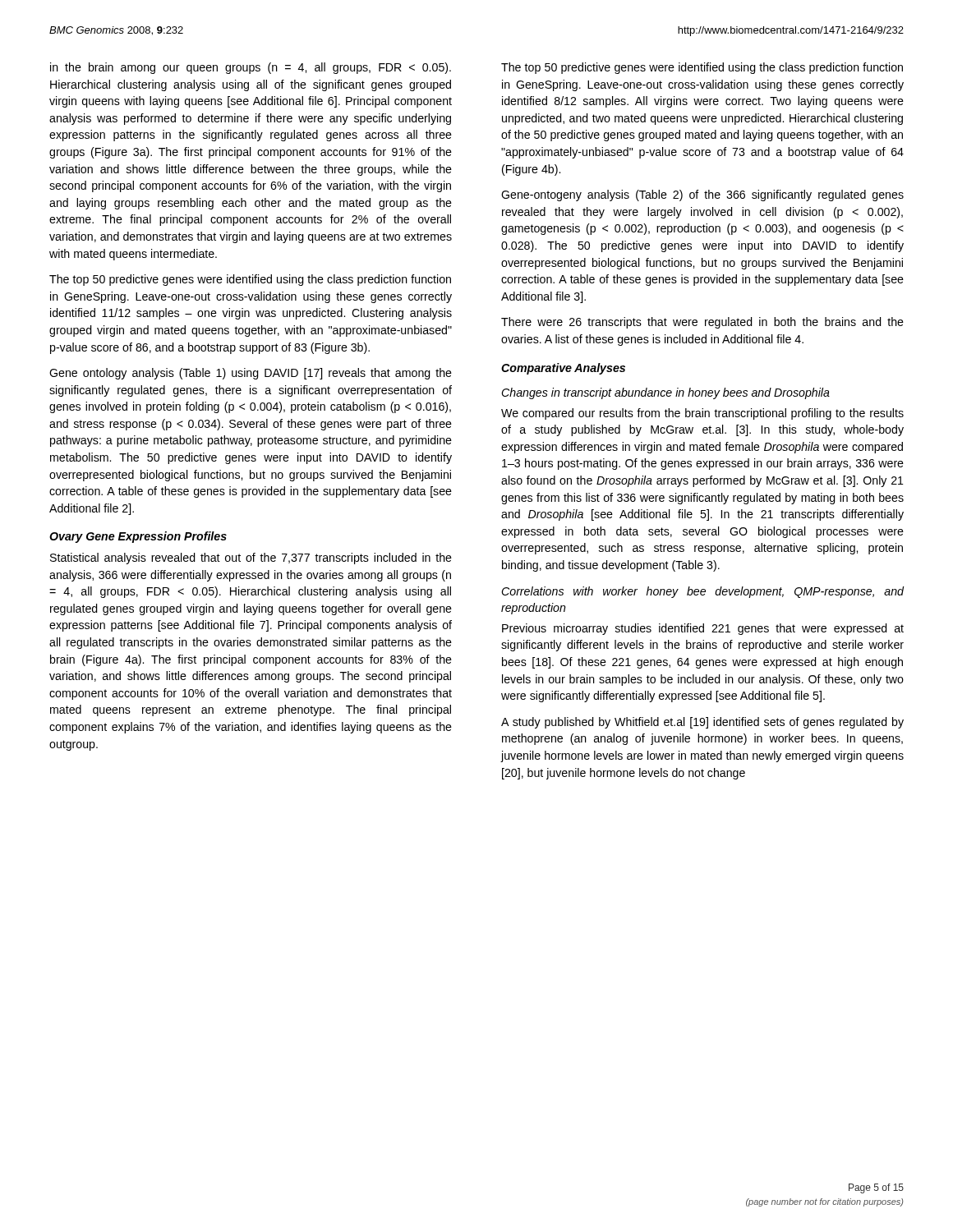Locate the block of text that opens with "Correlations with worker honey"
The image size is (953, 1232).
click(702, 600)
